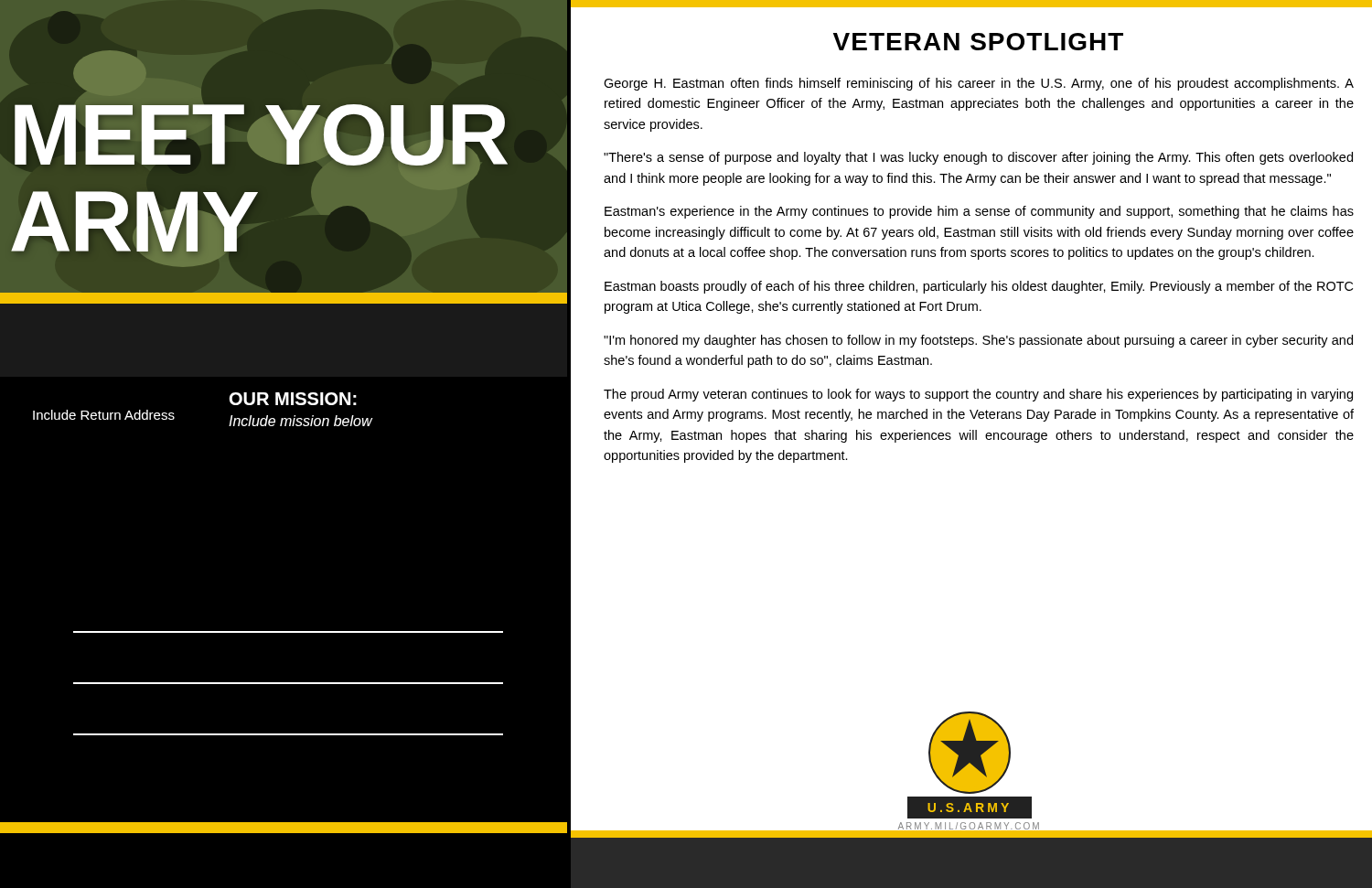Find the text block with the text "George H. Eastman often finds"
The image size is (1372, 888).
click(979, 104)
